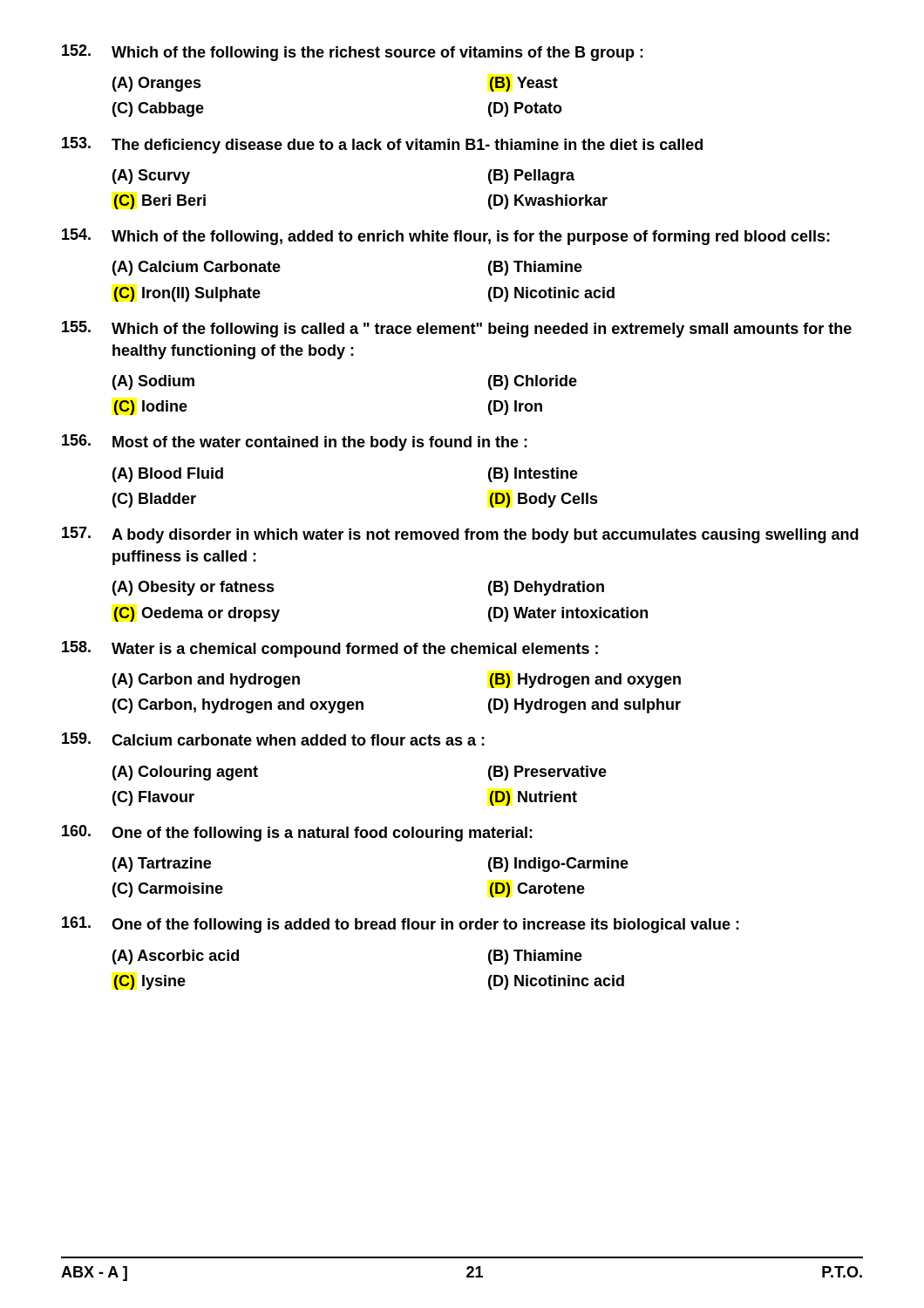Locate the list item with the text "160. One of the"
The image size is (924, 1308).
click(x=297, y=833)
